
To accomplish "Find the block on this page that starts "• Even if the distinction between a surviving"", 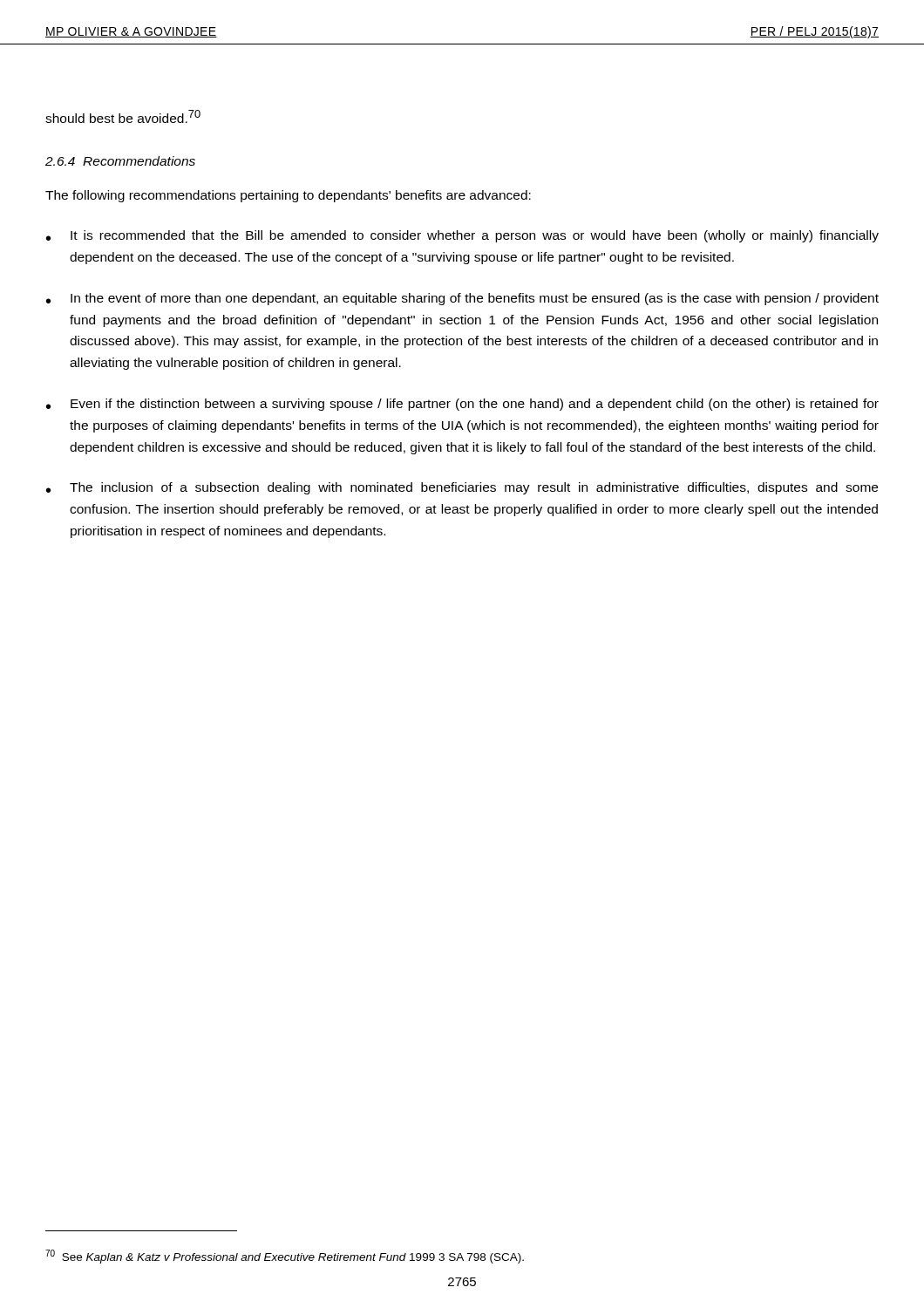I will (x=462, y=426).
